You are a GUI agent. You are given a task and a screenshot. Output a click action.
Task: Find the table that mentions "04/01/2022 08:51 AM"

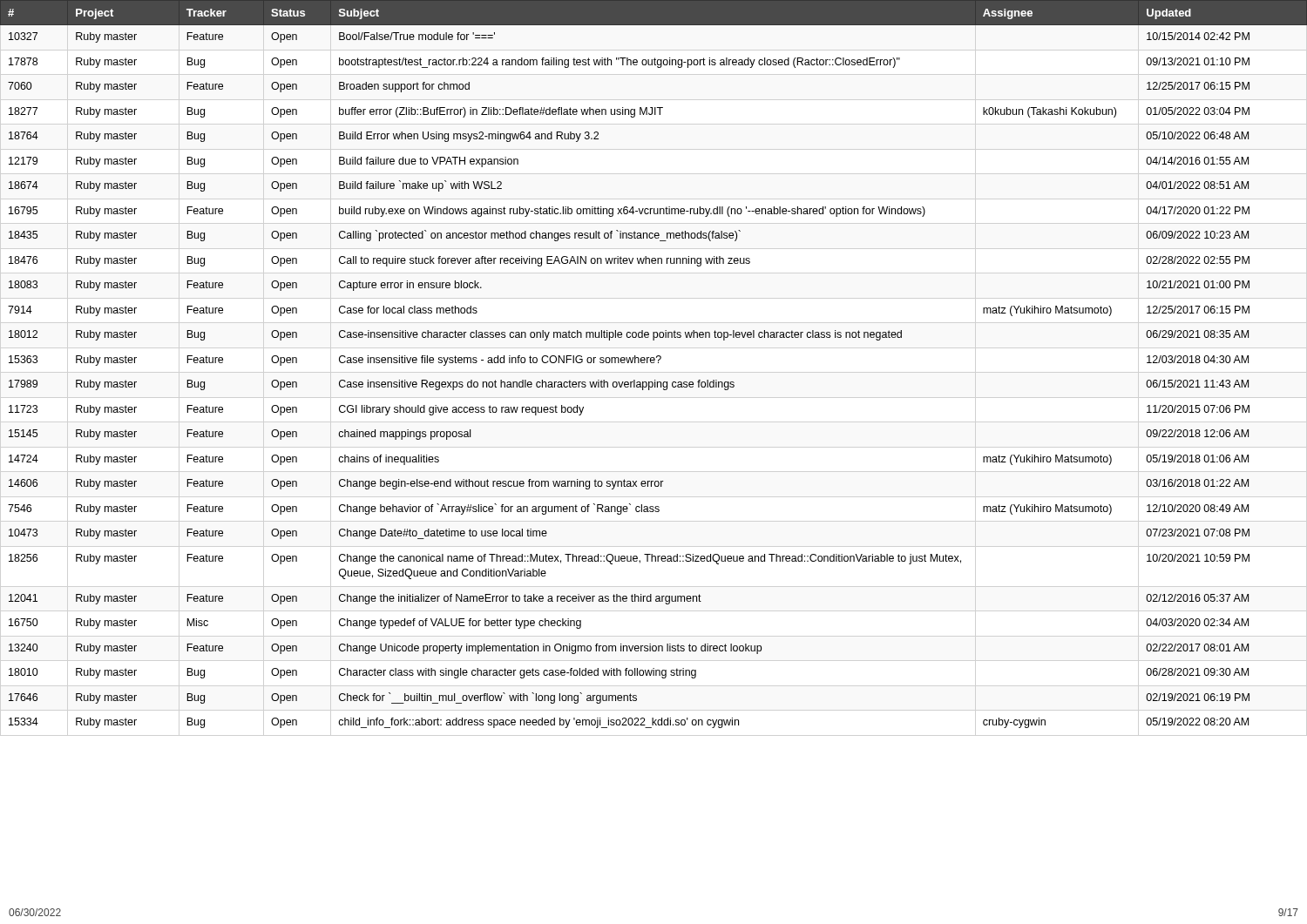[654, 368]
